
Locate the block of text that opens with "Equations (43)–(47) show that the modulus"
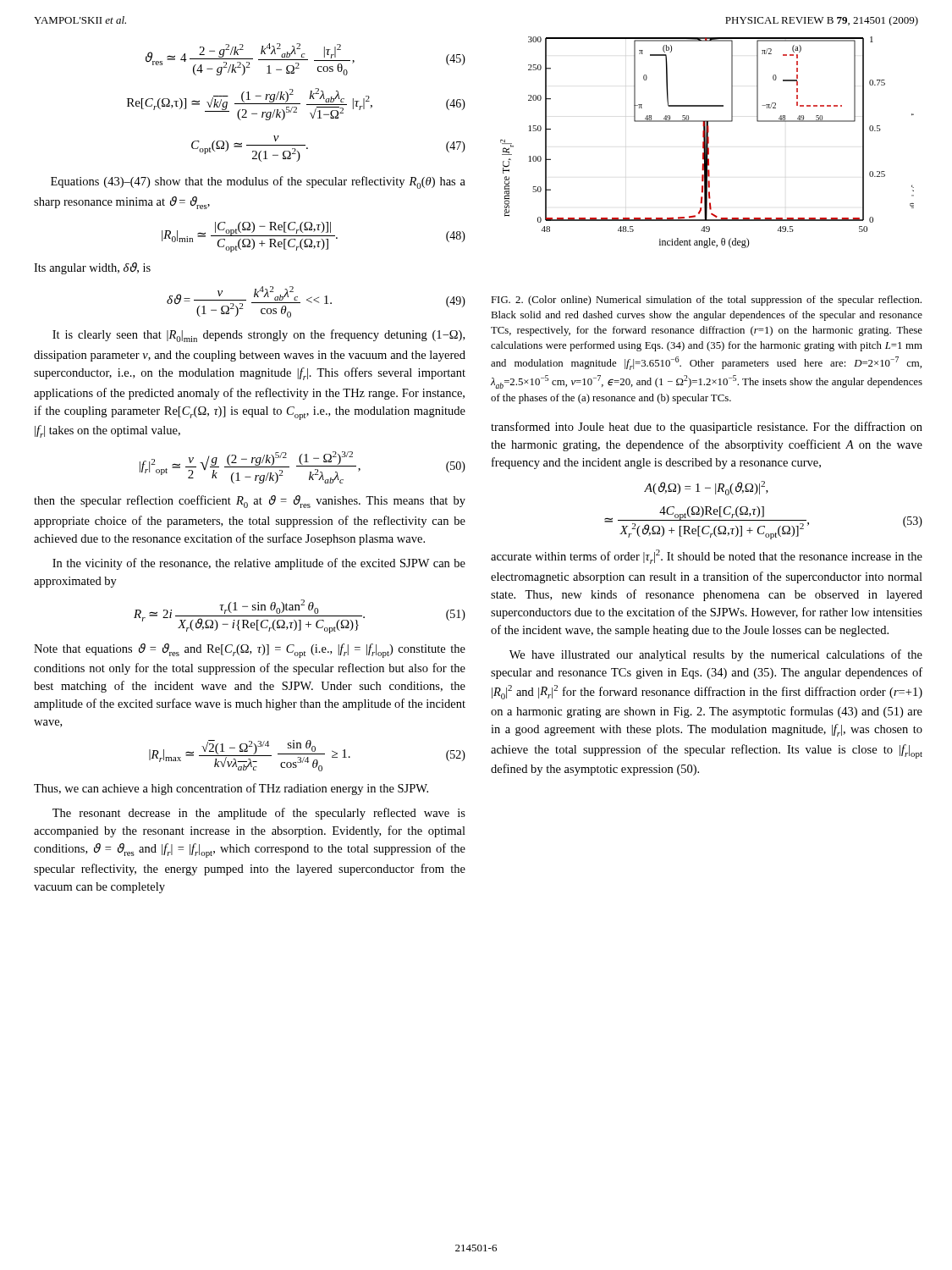(250, 192)
